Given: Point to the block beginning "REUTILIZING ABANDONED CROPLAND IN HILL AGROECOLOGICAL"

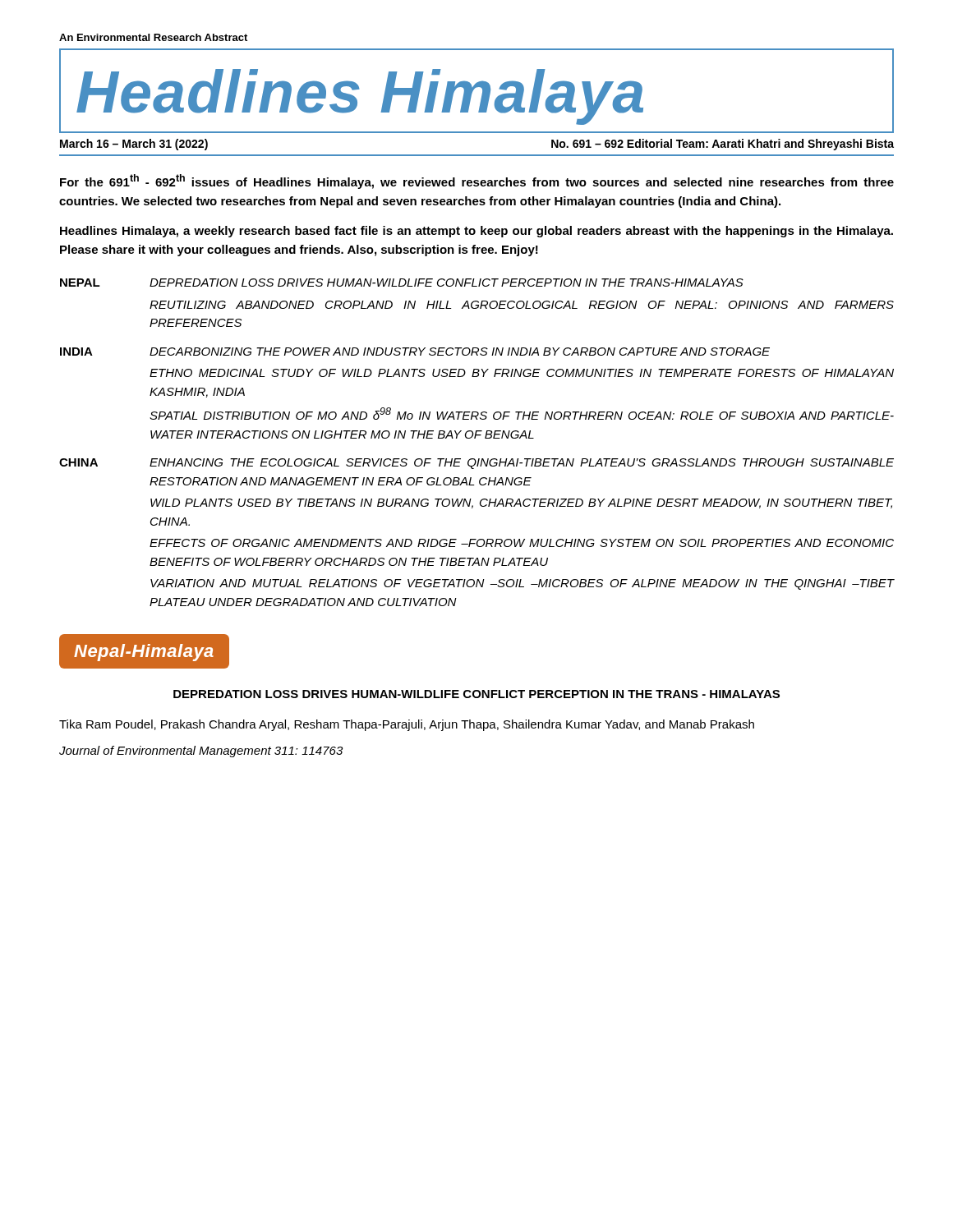Looking at the screenshot, I should click(x=476, y=314).
